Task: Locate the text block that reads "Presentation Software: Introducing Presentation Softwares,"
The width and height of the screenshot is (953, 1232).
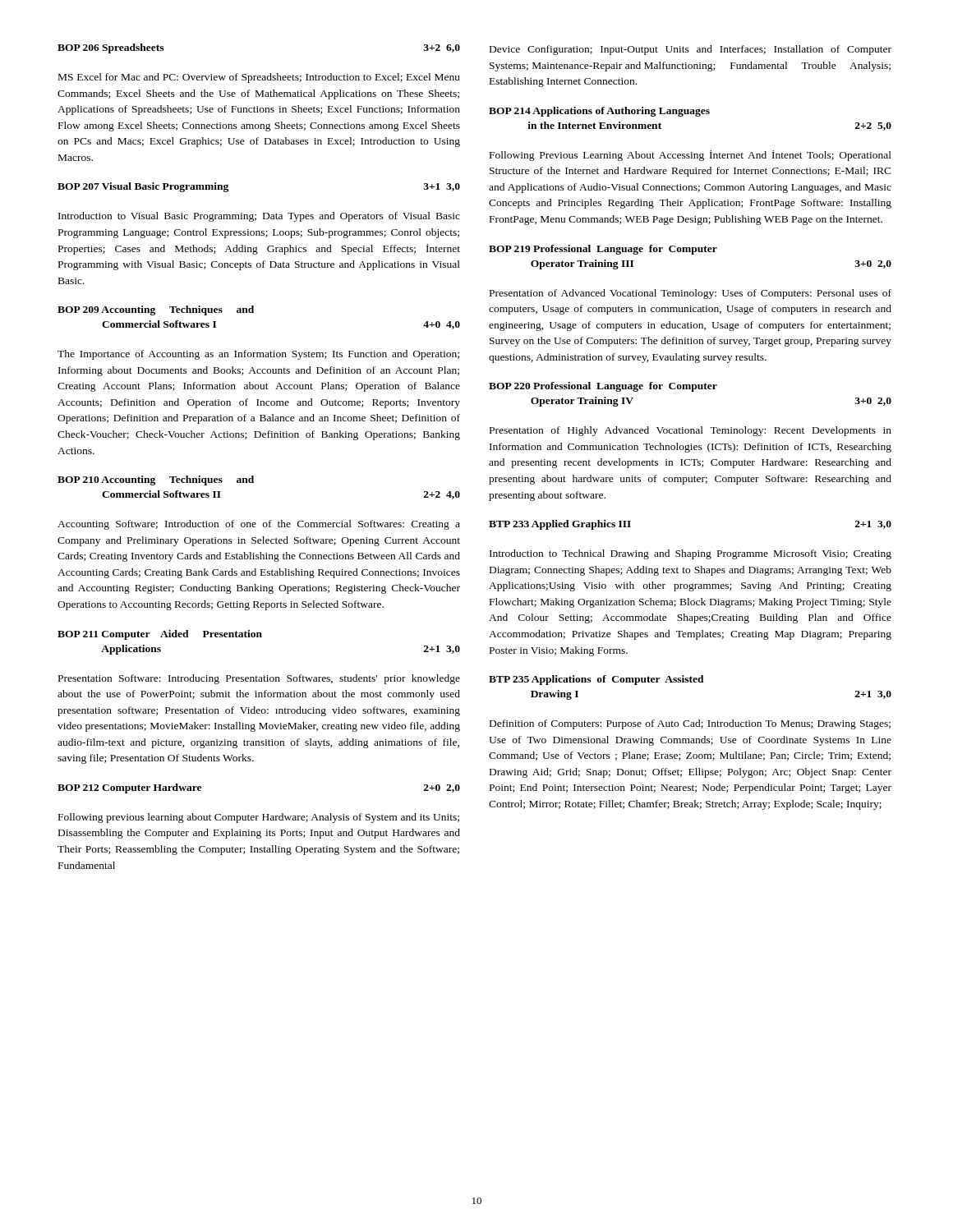Action: (259, 718)
